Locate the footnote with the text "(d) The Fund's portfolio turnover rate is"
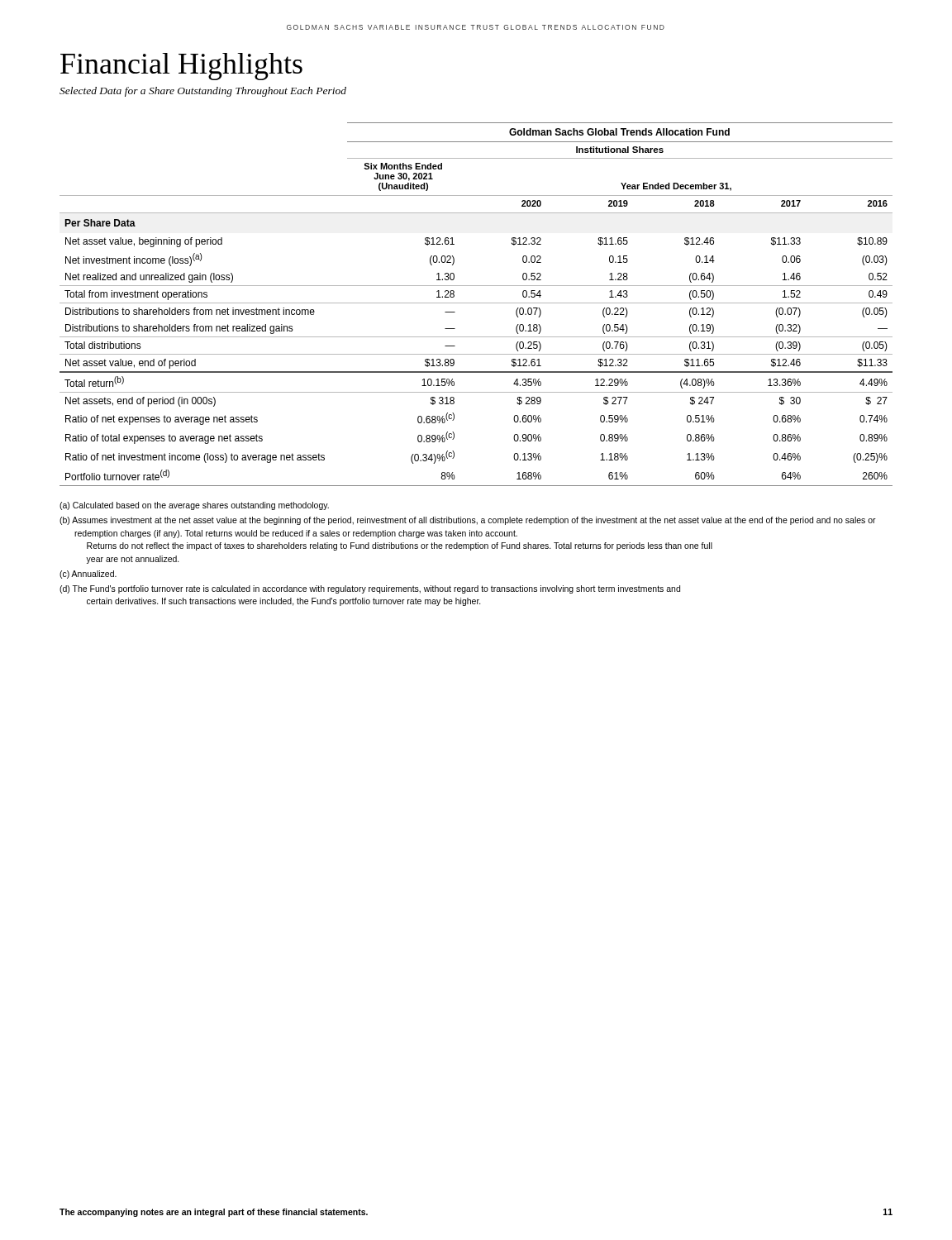Image resolution: width=952 pixels, height=1240 pixels. point(476,595)
